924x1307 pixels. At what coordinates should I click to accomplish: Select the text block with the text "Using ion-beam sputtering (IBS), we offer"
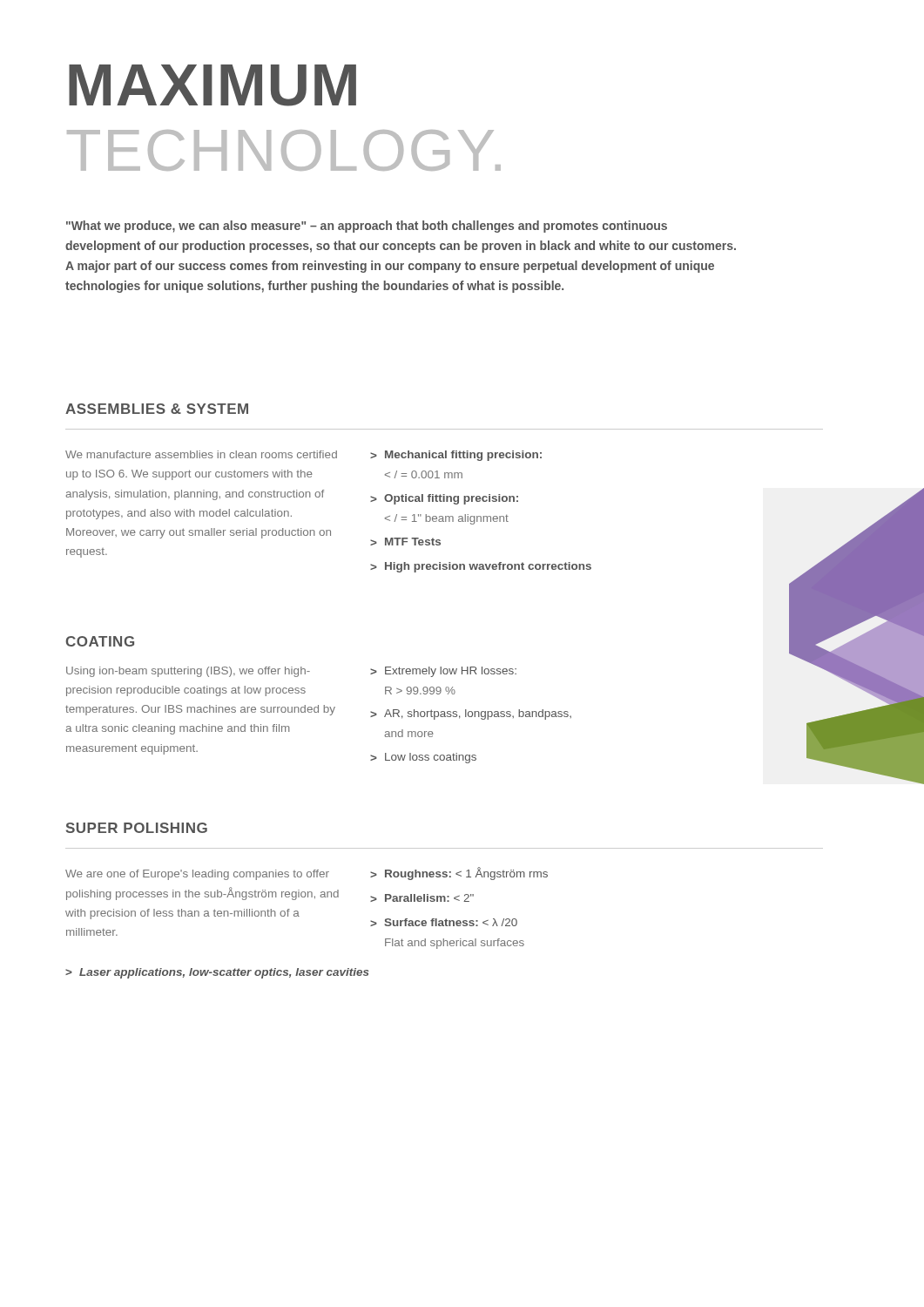(x=200, y=709)
